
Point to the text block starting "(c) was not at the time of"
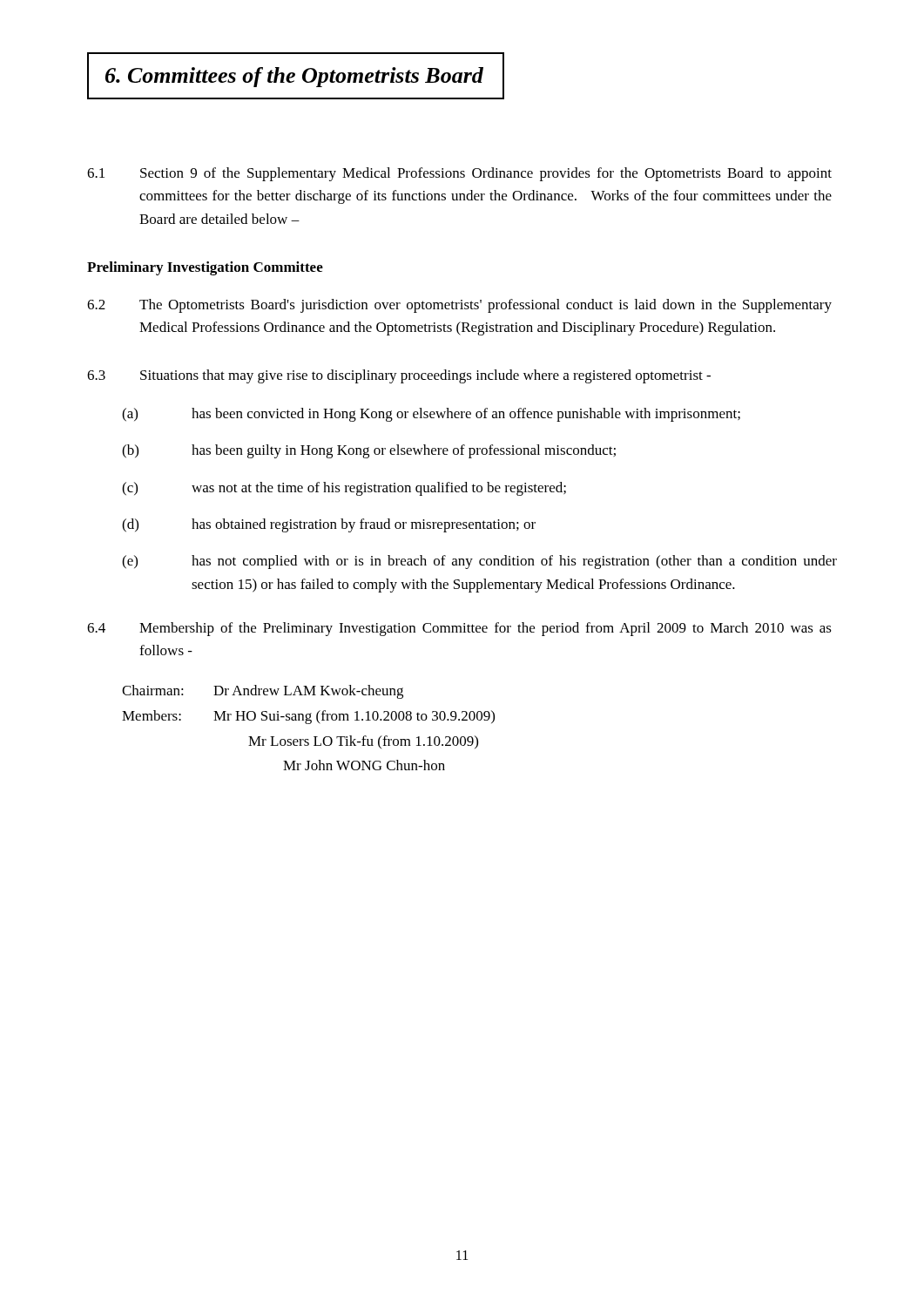click(x=462, y=488)
